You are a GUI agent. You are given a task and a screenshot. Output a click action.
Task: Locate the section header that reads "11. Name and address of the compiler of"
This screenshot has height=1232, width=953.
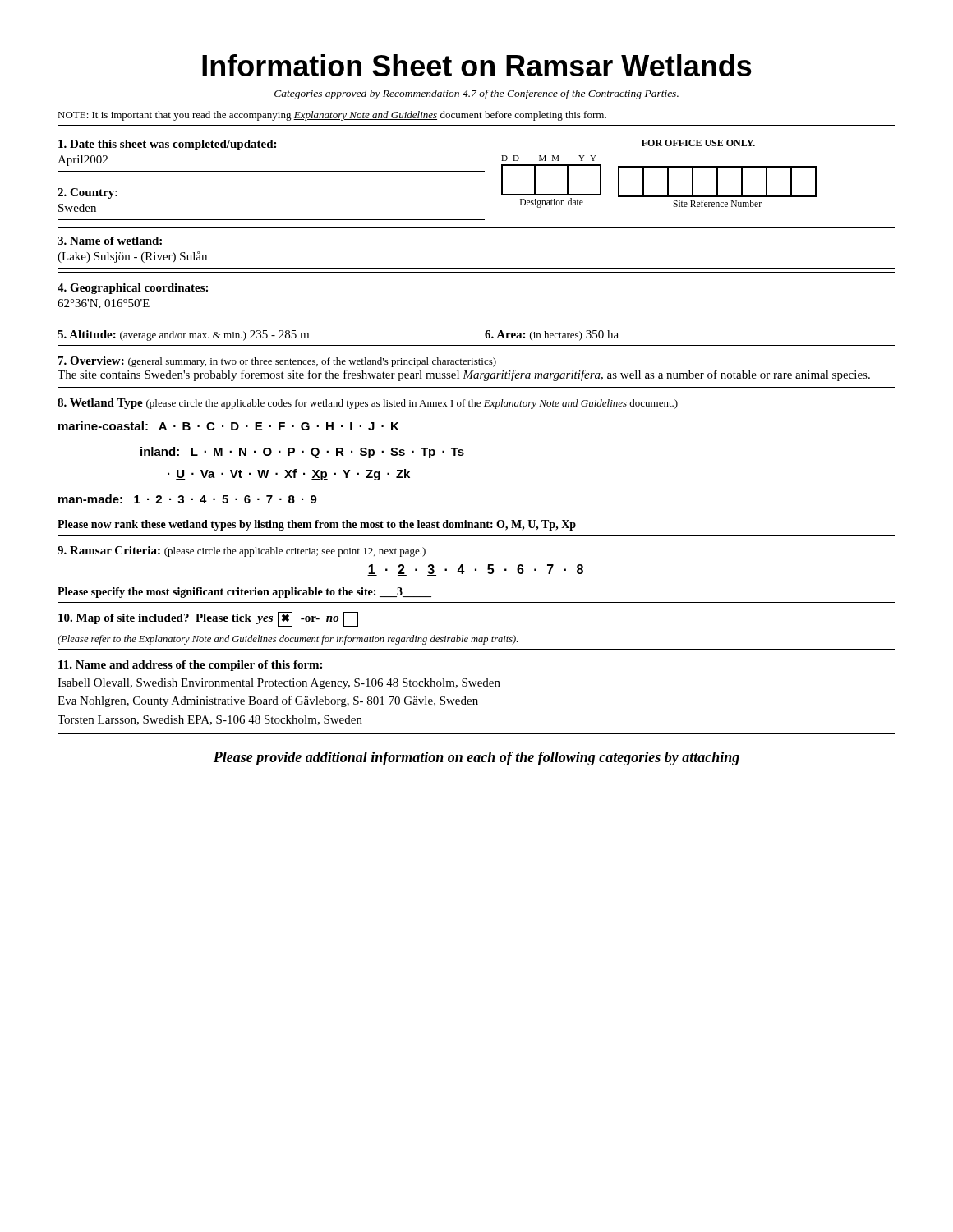[x=190, y=666]
